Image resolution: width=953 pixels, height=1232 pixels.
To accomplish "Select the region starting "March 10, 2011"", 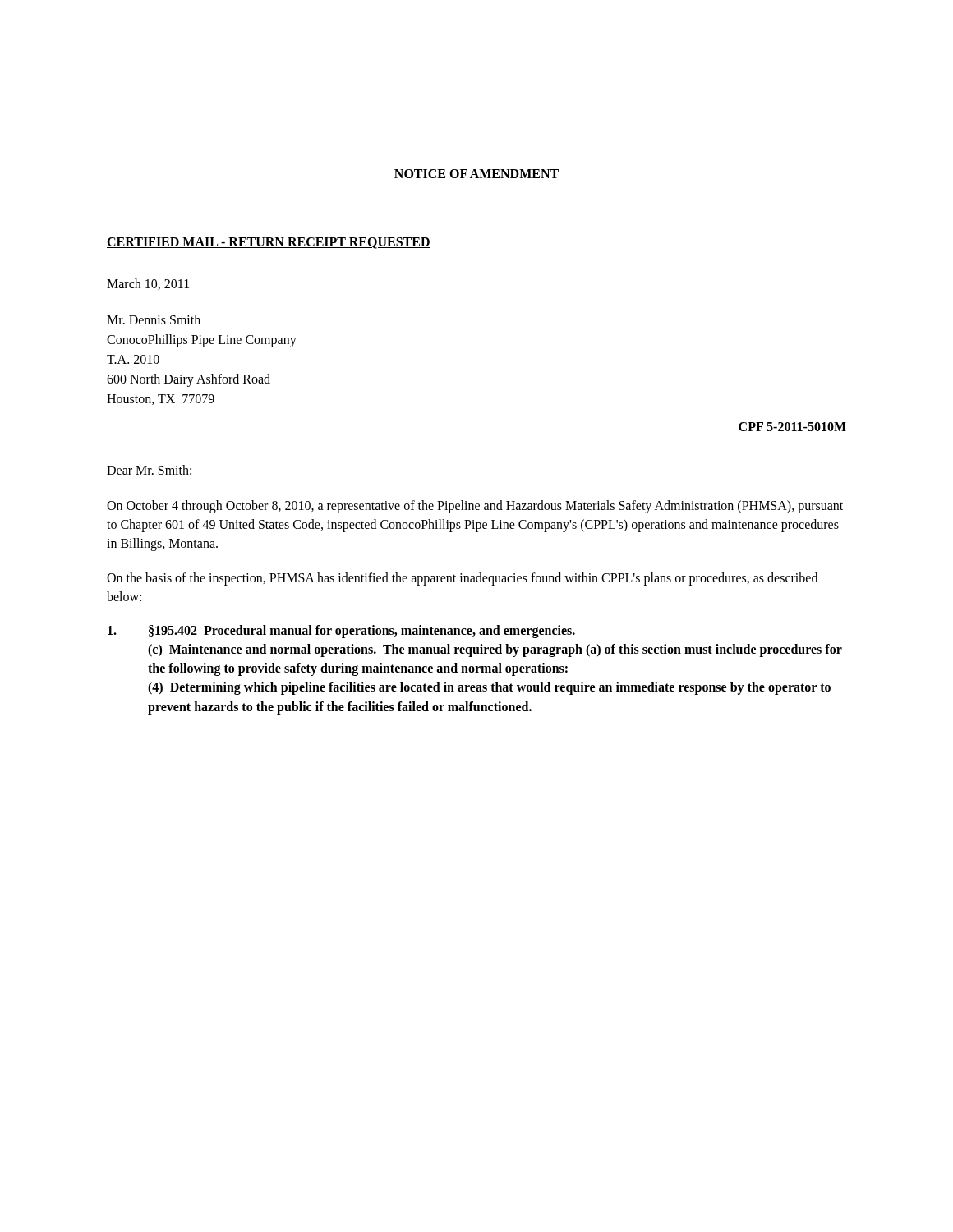I will click(148, 284).
